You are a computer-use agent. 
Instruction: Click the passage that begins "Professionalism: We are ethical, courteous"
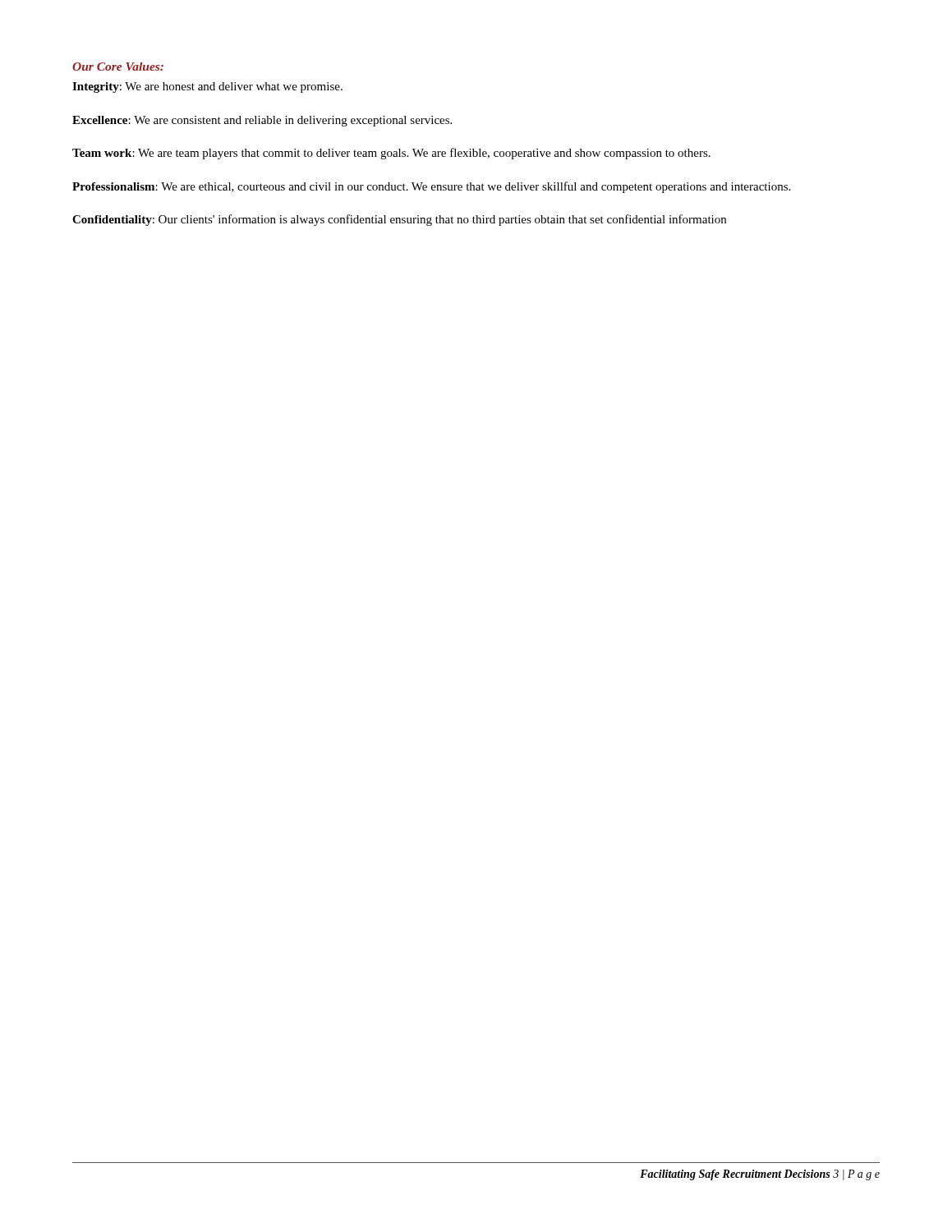(x=432, y=186)
